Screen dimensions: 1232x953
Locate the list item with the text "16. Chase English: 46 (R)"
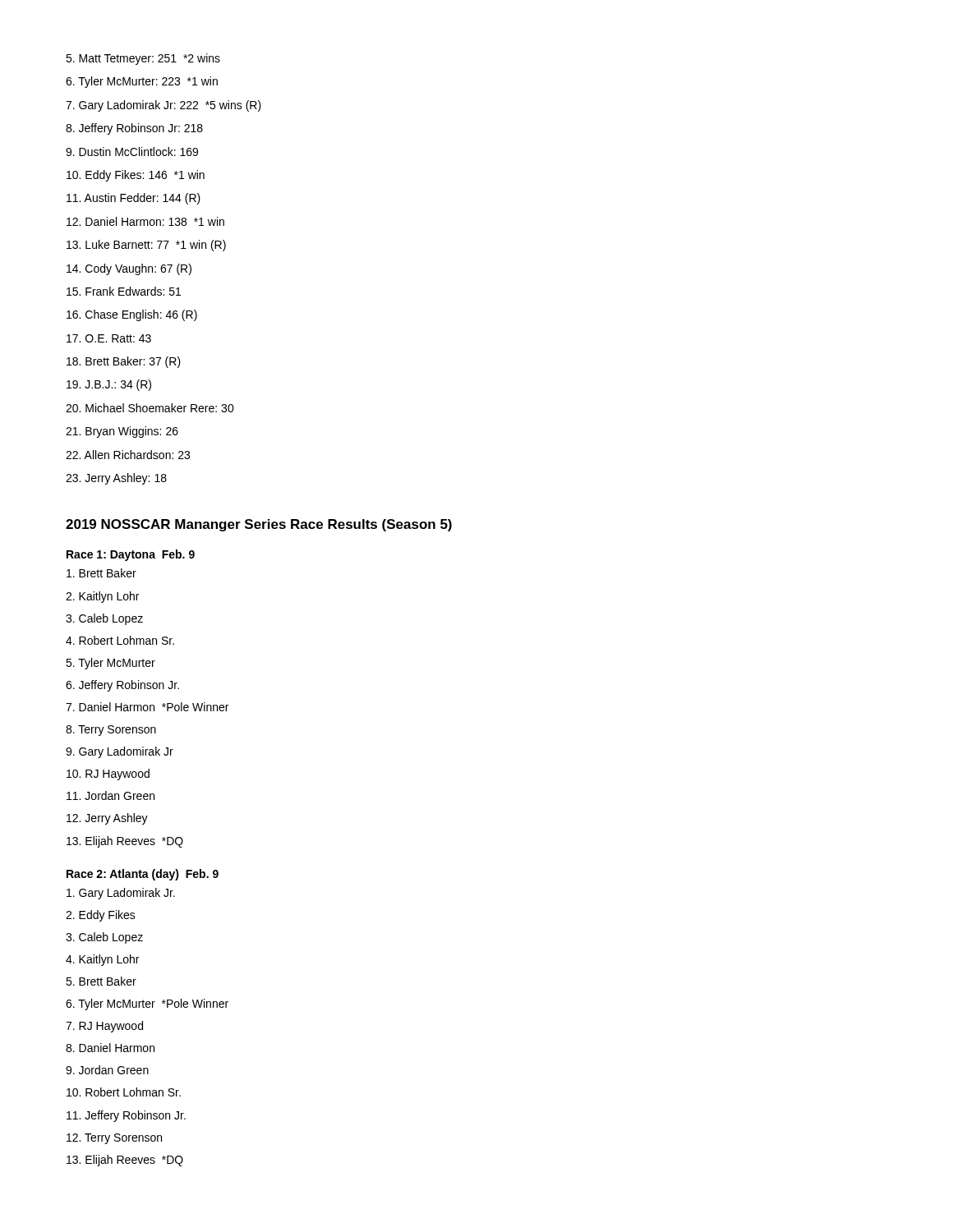click(x=132, y=315)
